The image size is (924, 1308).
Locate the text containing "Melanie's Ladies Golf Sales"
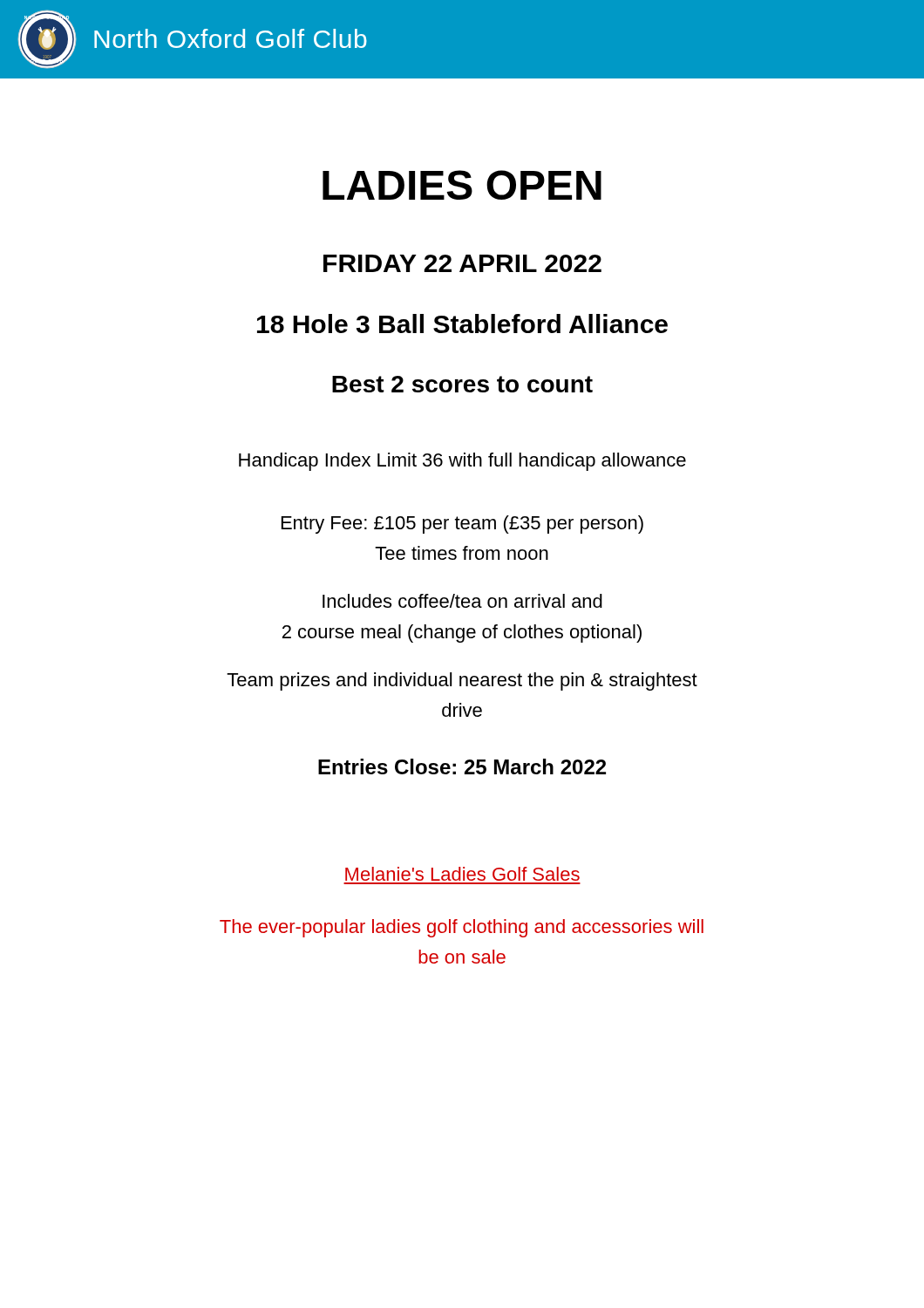pos(462,874)
